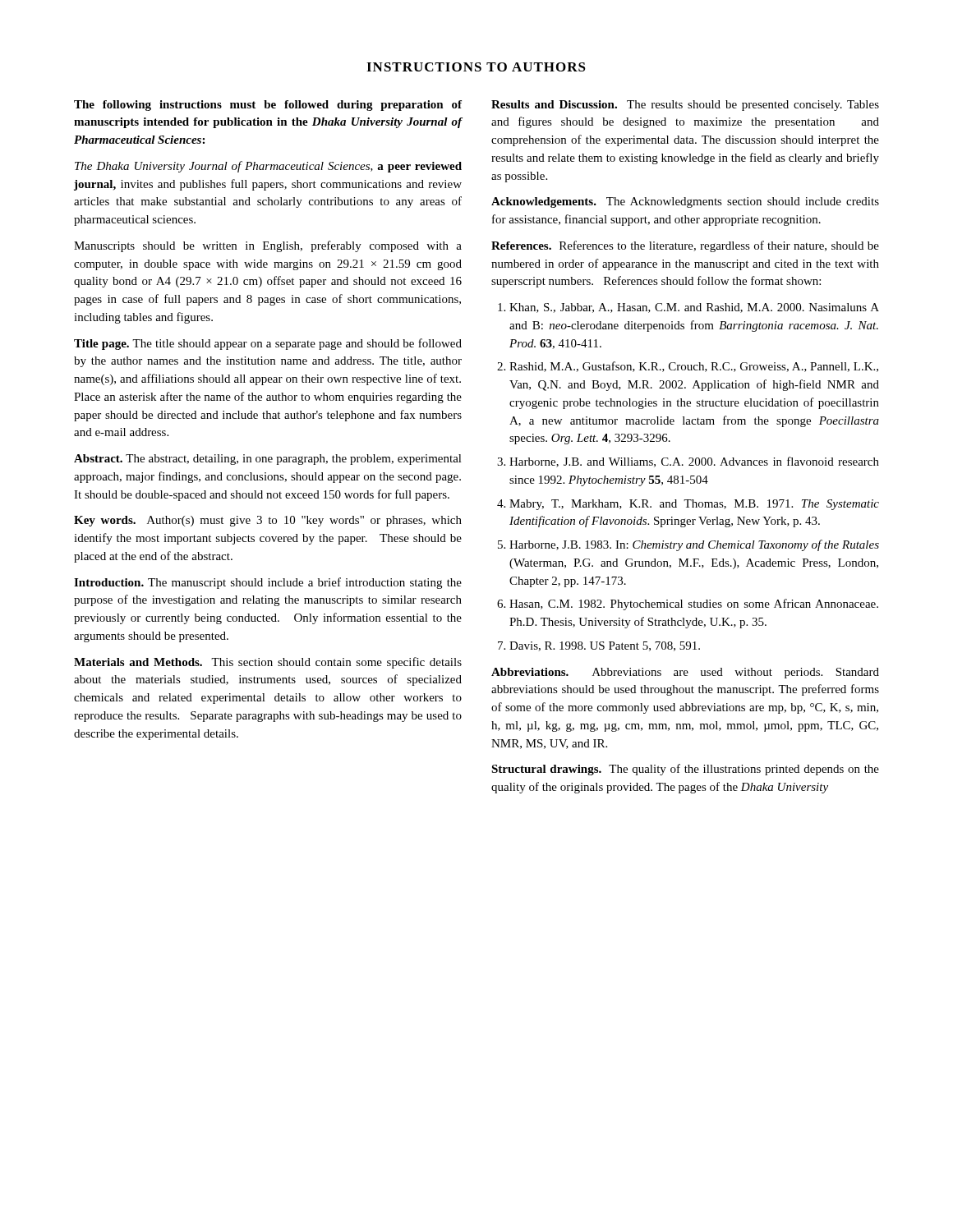Select the title
This screenshot has height=1232, width=953.
(476, 67)
